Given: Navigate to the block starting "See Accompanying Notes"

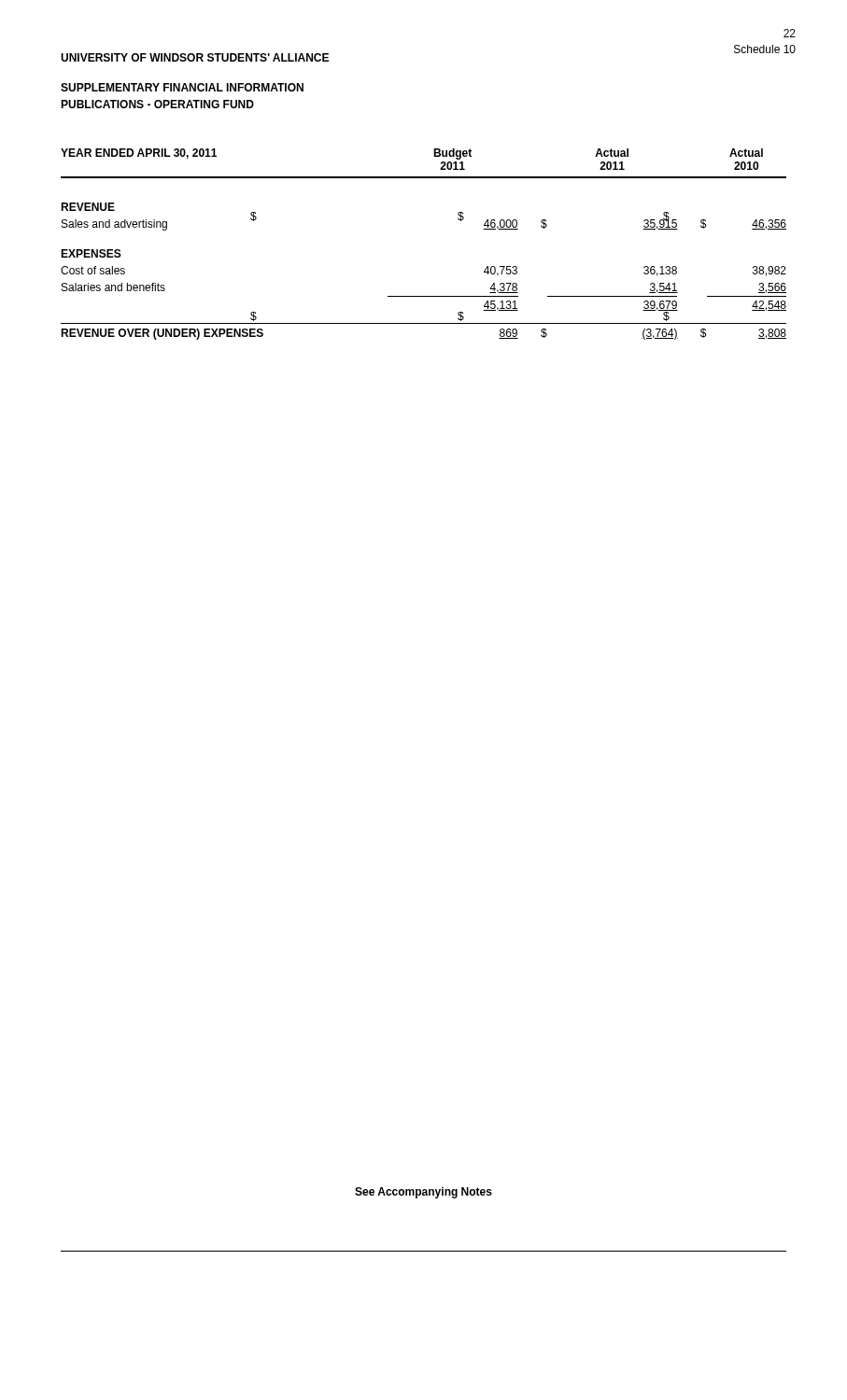Looking at the screenshot, I should [424, 1192].
